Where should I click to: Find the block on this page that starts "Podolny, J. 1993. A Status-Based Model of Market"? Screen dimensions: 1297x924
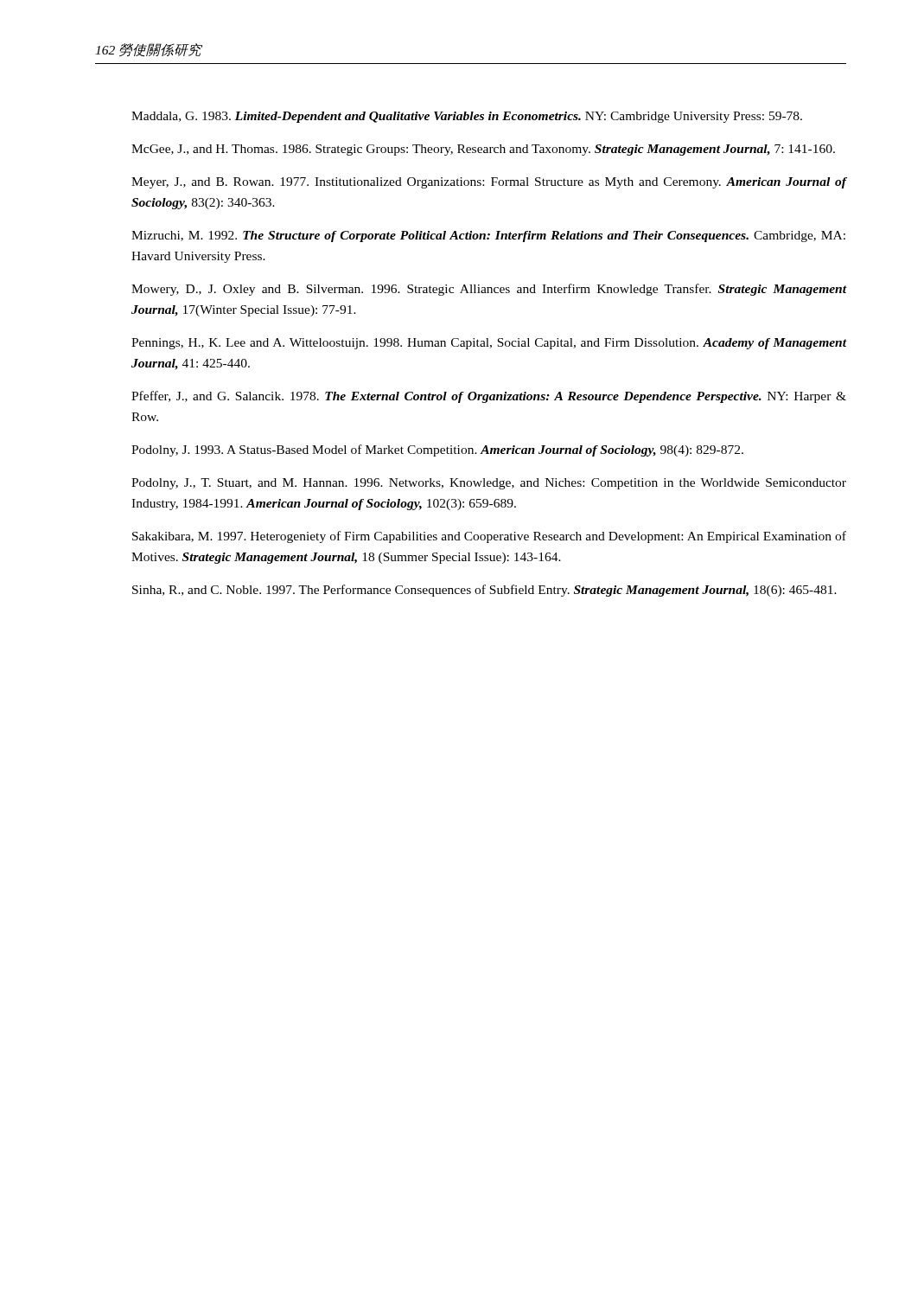[471, 450]
